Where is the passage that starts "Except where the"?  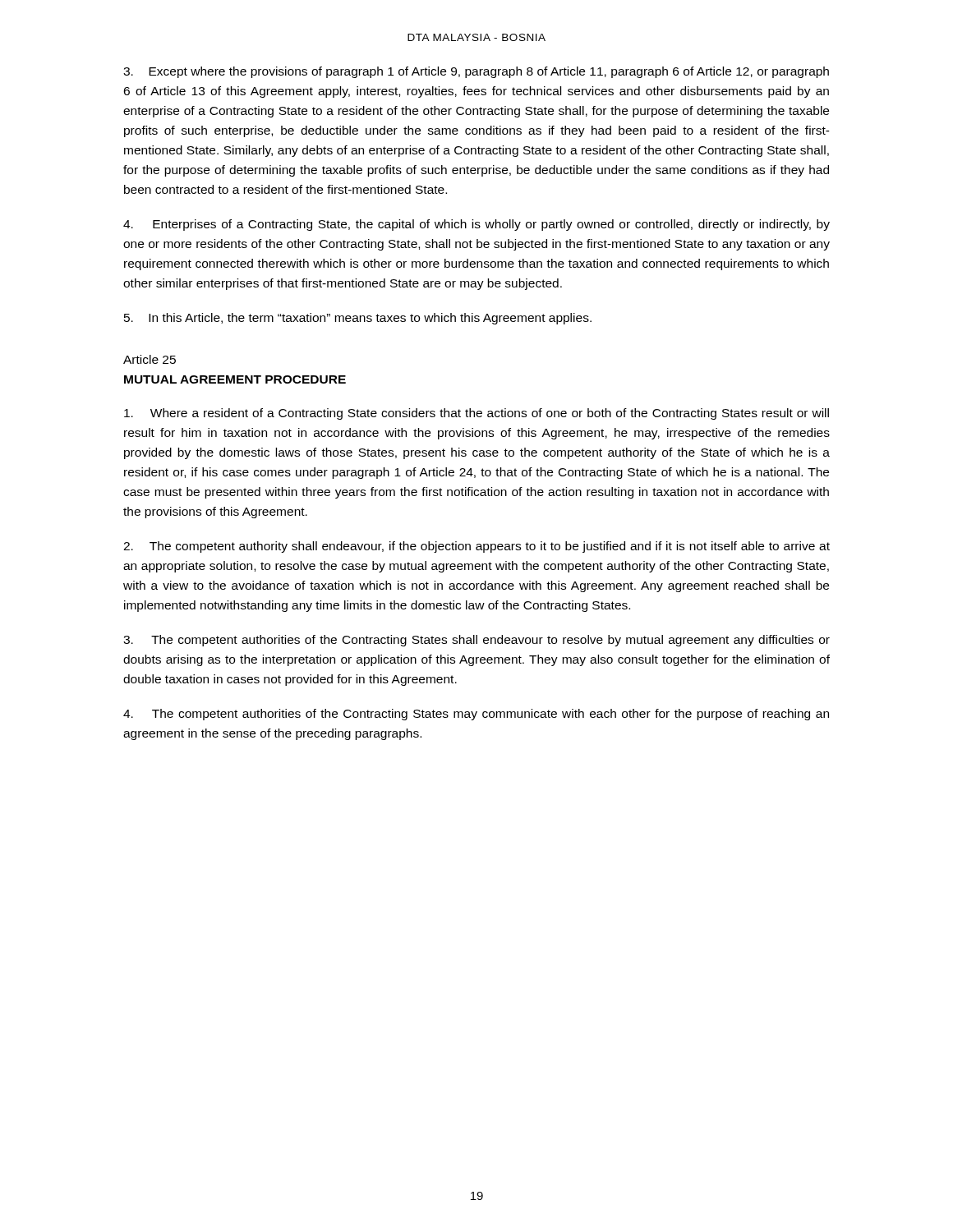click(476, 130)
